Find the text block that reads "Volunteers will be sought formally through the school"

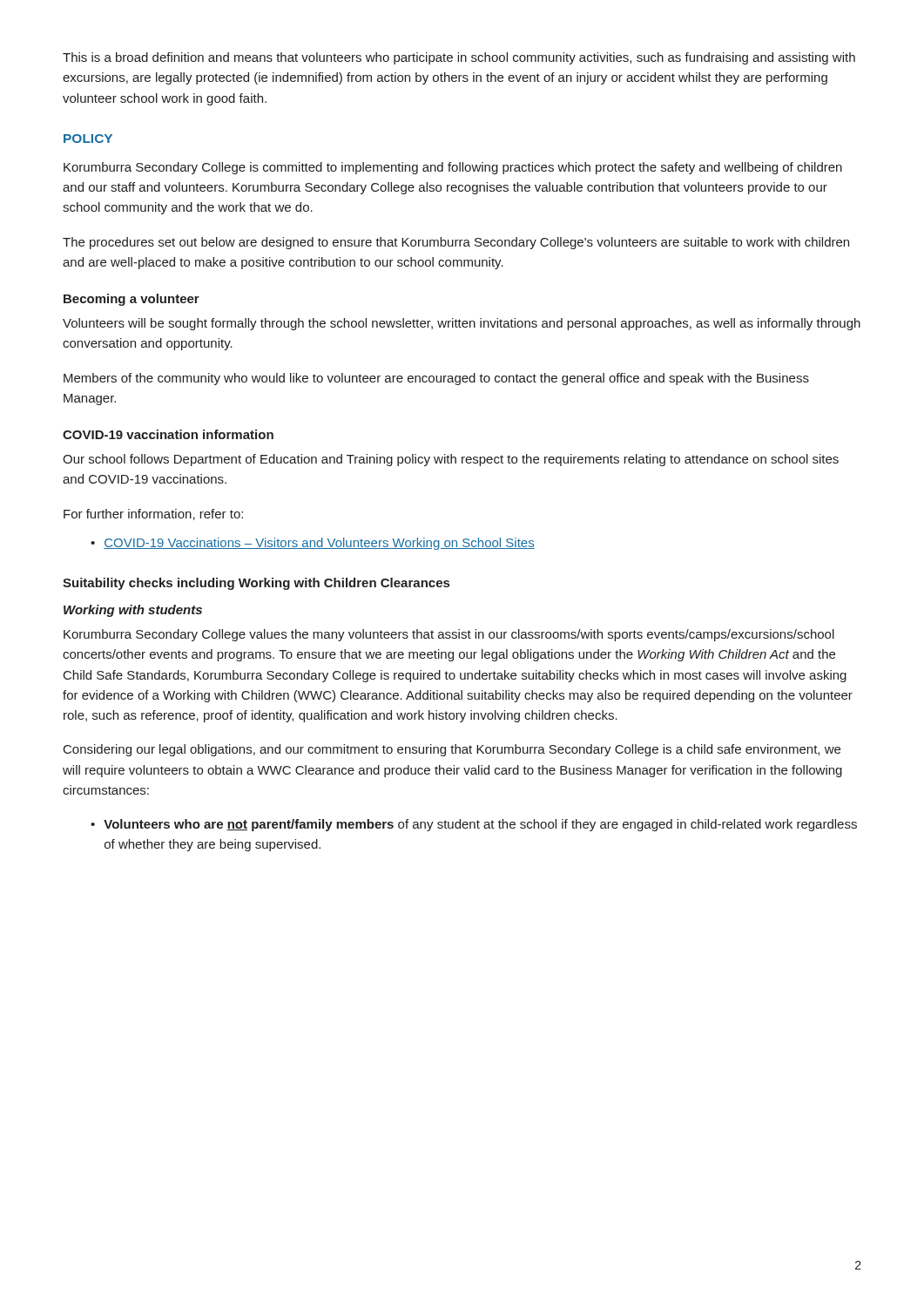coord(462,333)
